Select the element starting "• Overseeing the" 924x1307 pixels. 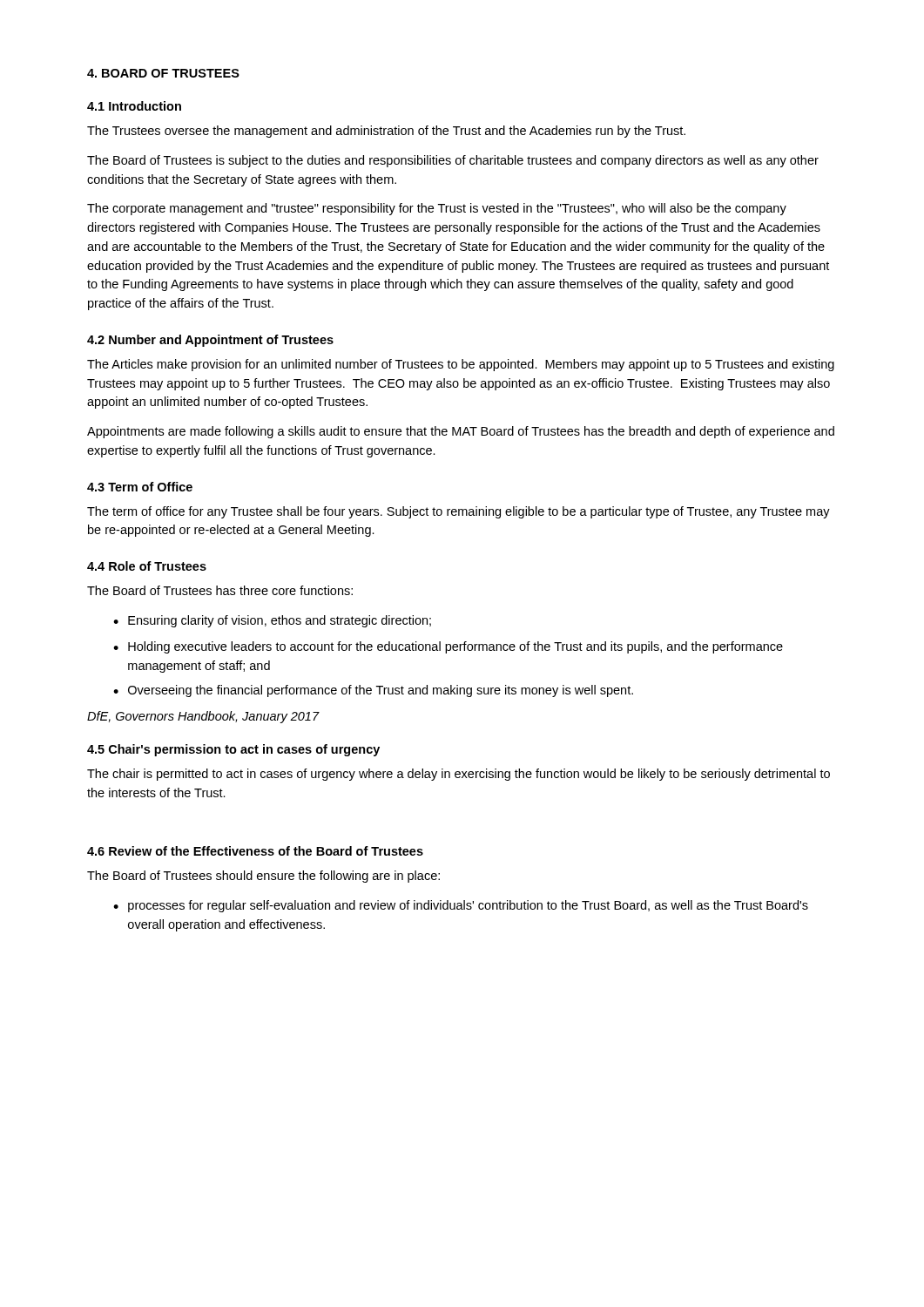[x=475, y=692]
